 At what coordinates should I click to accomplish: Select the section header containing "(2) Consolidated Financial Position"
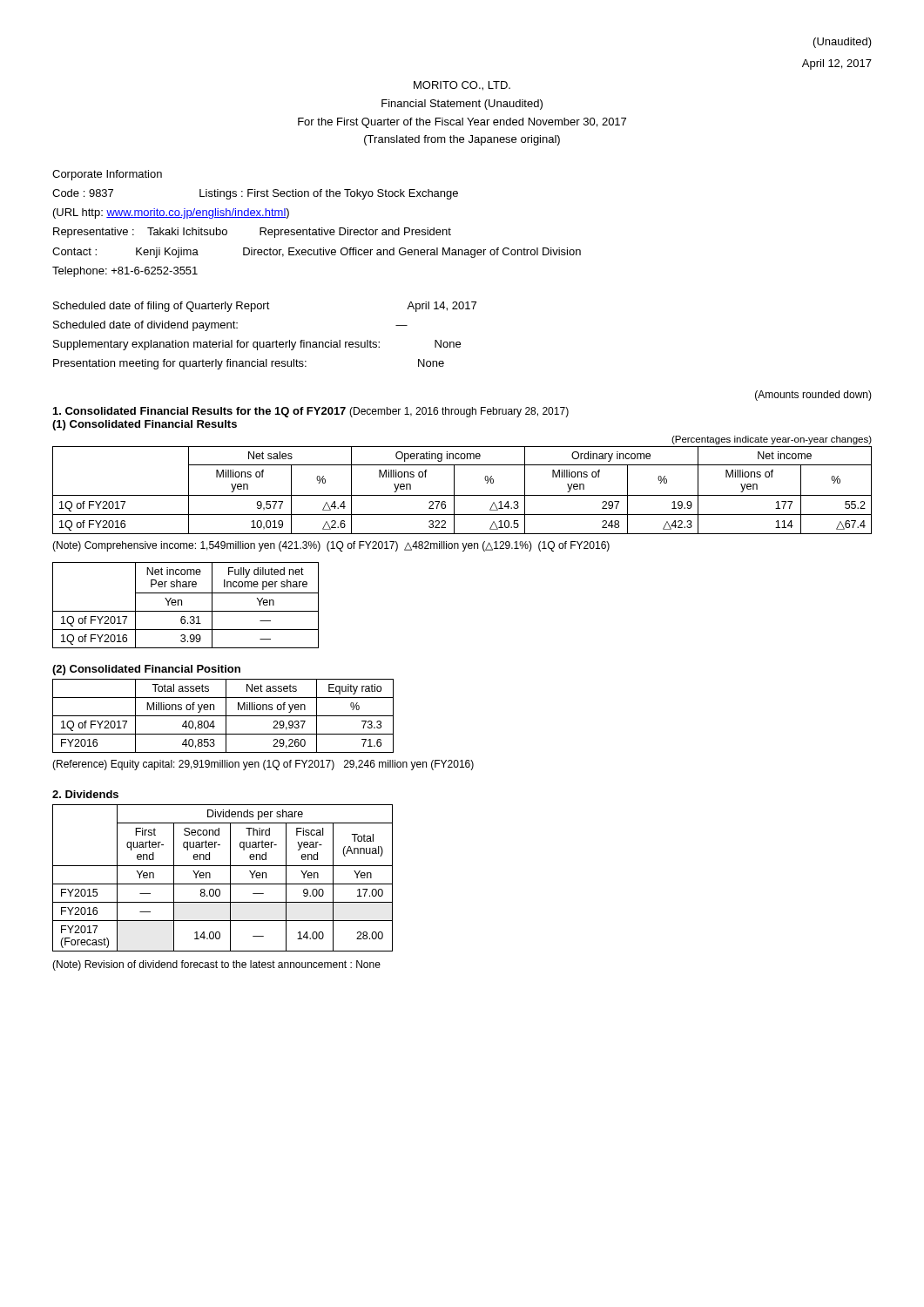tap(147, 669)
